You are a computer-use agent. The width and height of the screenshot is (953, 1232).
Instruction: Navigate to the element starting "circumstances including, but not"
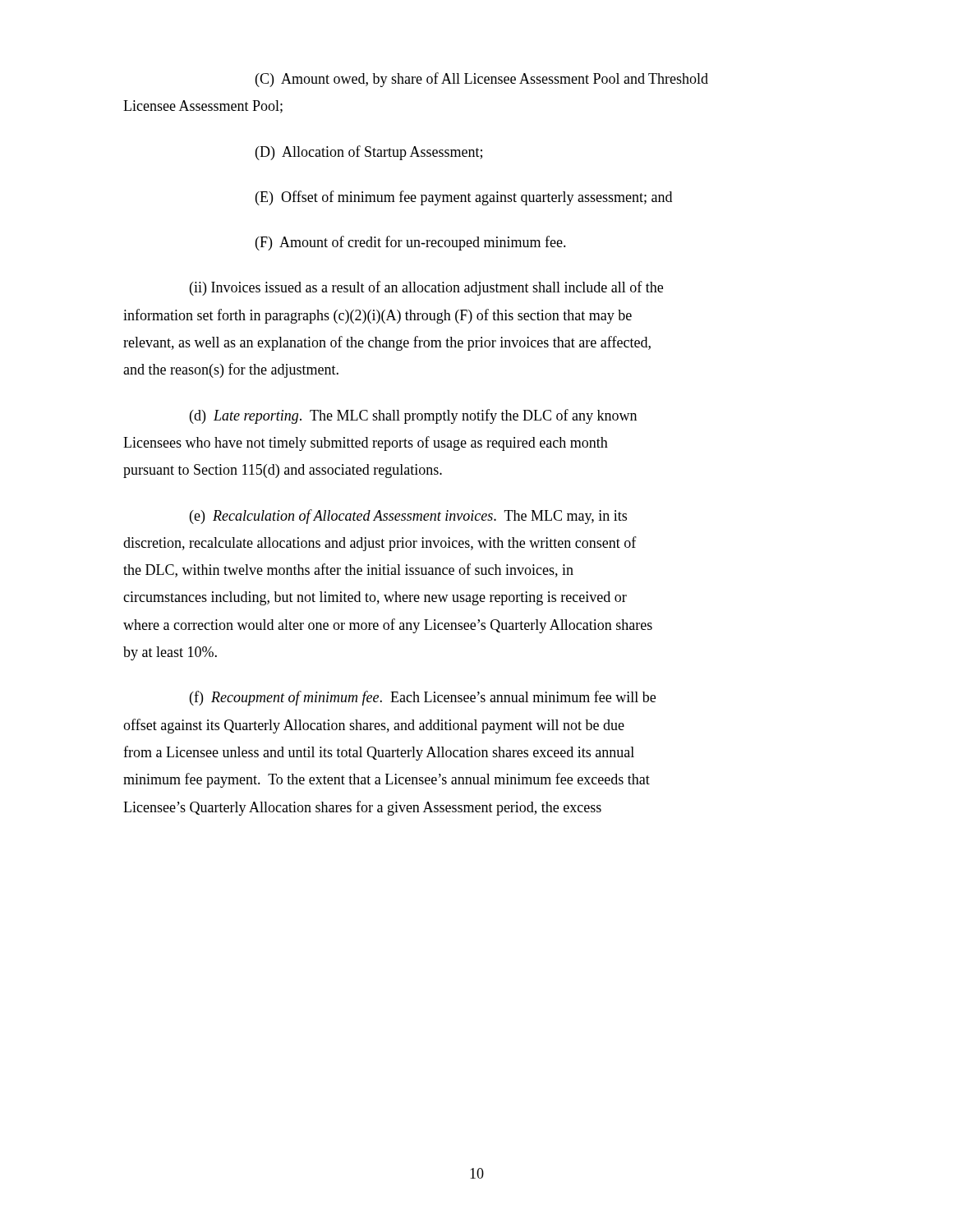pos(375,597)
